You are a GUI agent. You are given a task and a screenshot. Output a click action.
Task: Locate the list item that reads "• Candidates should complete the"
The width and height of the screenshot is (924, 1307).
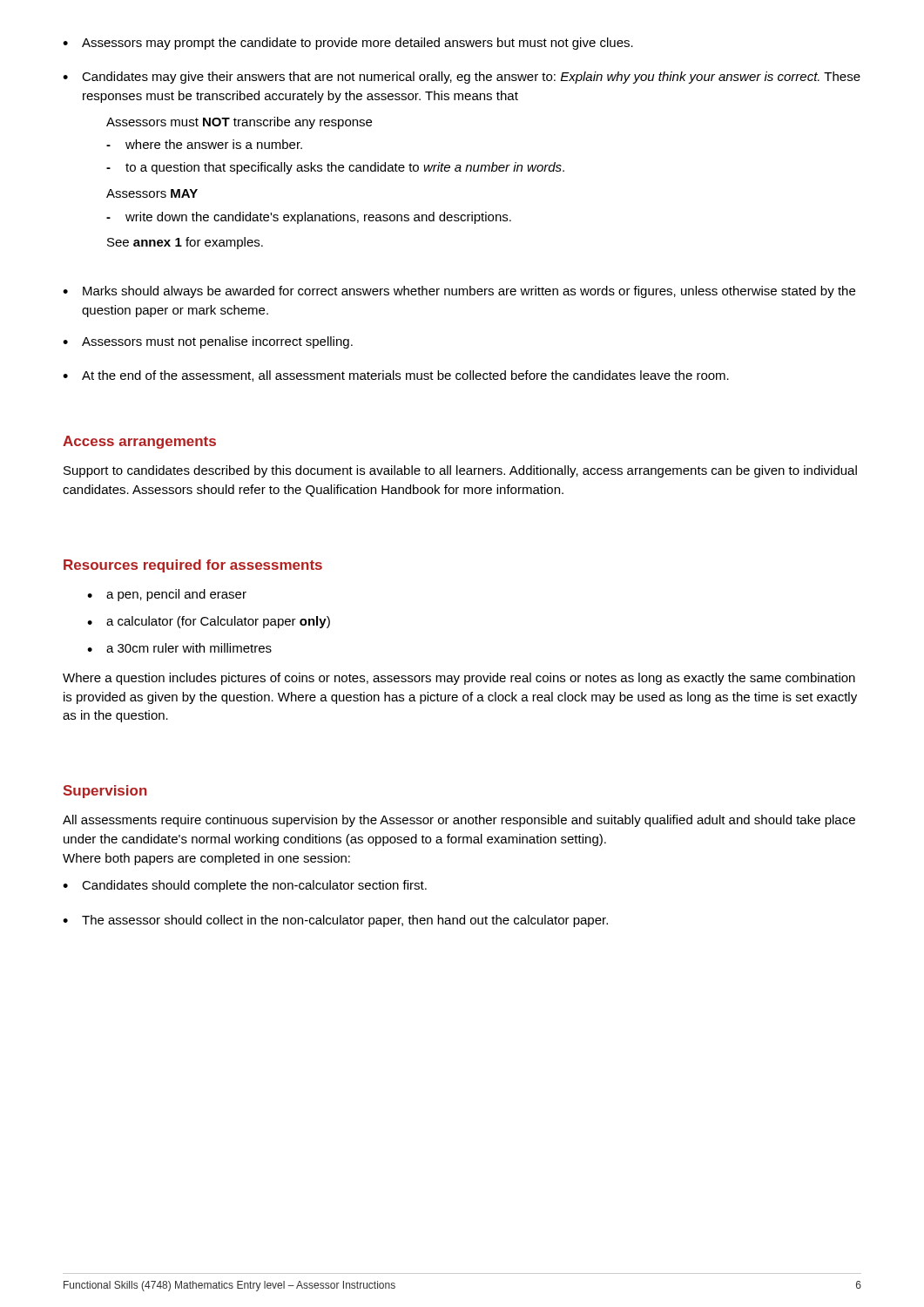[245, 886]
